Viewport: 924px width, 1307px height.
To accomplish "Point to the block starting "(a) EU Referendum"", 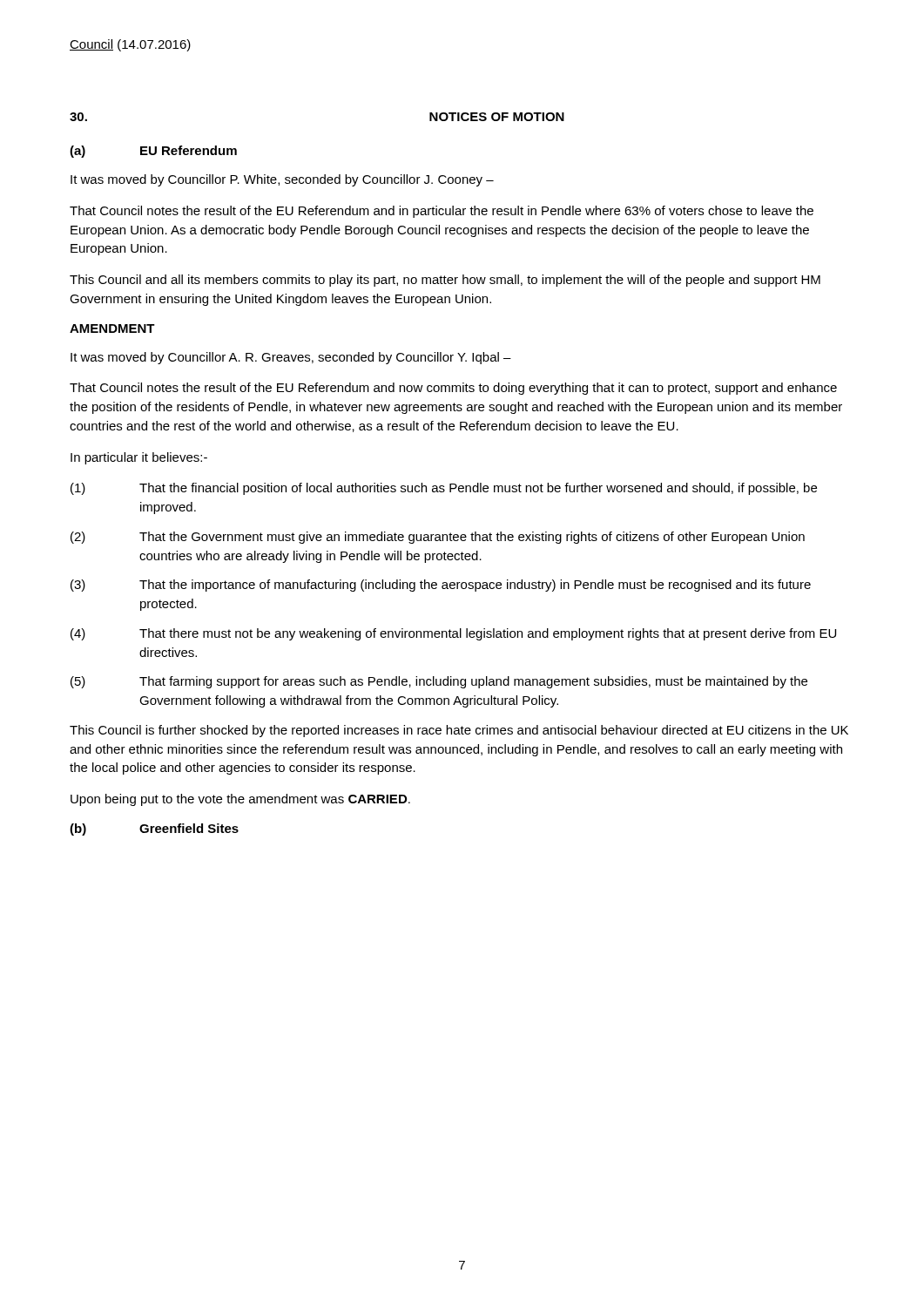I will point(154,150).
